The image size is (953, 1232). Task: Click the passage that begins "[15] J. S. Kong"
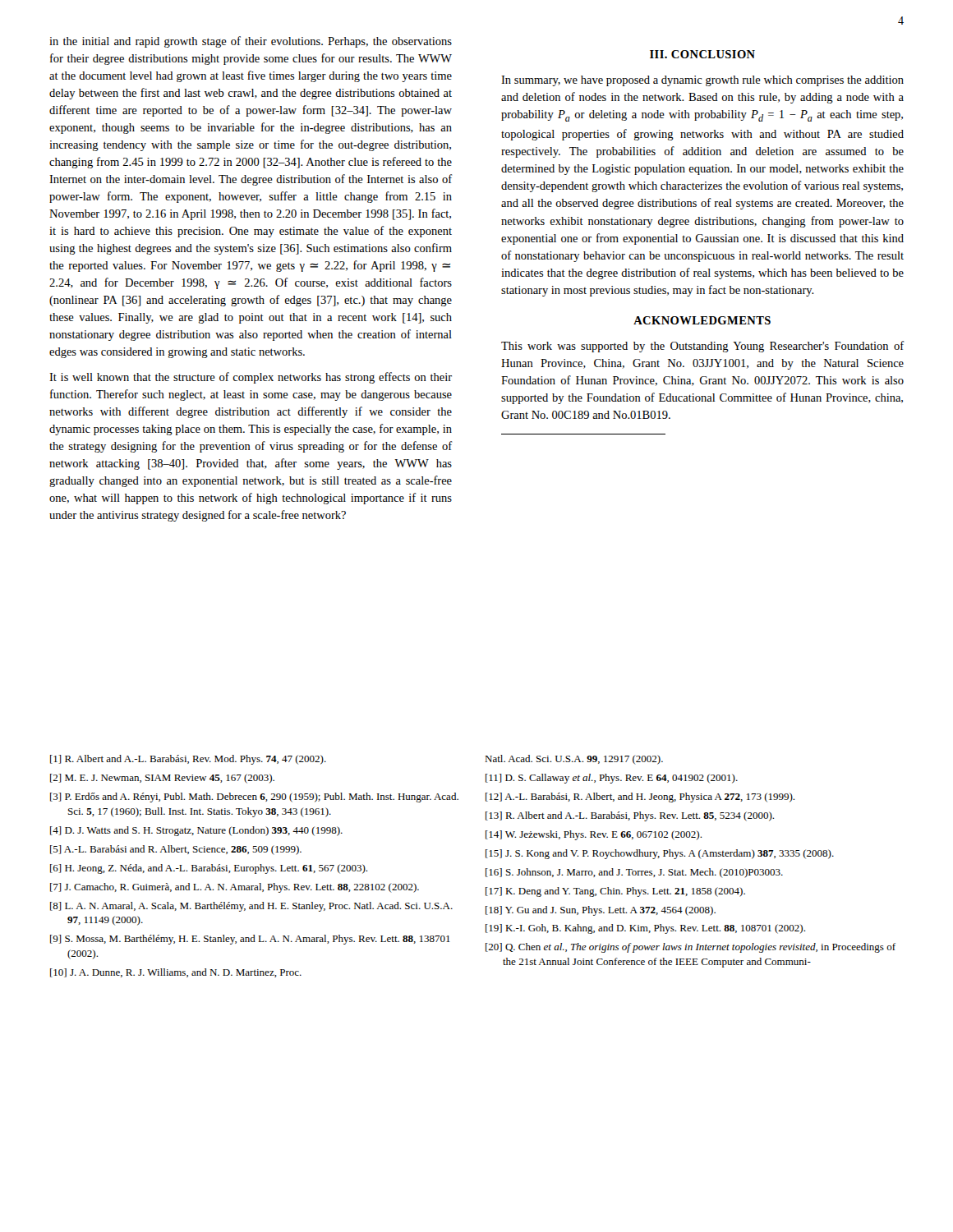click(x=659, y=853)
